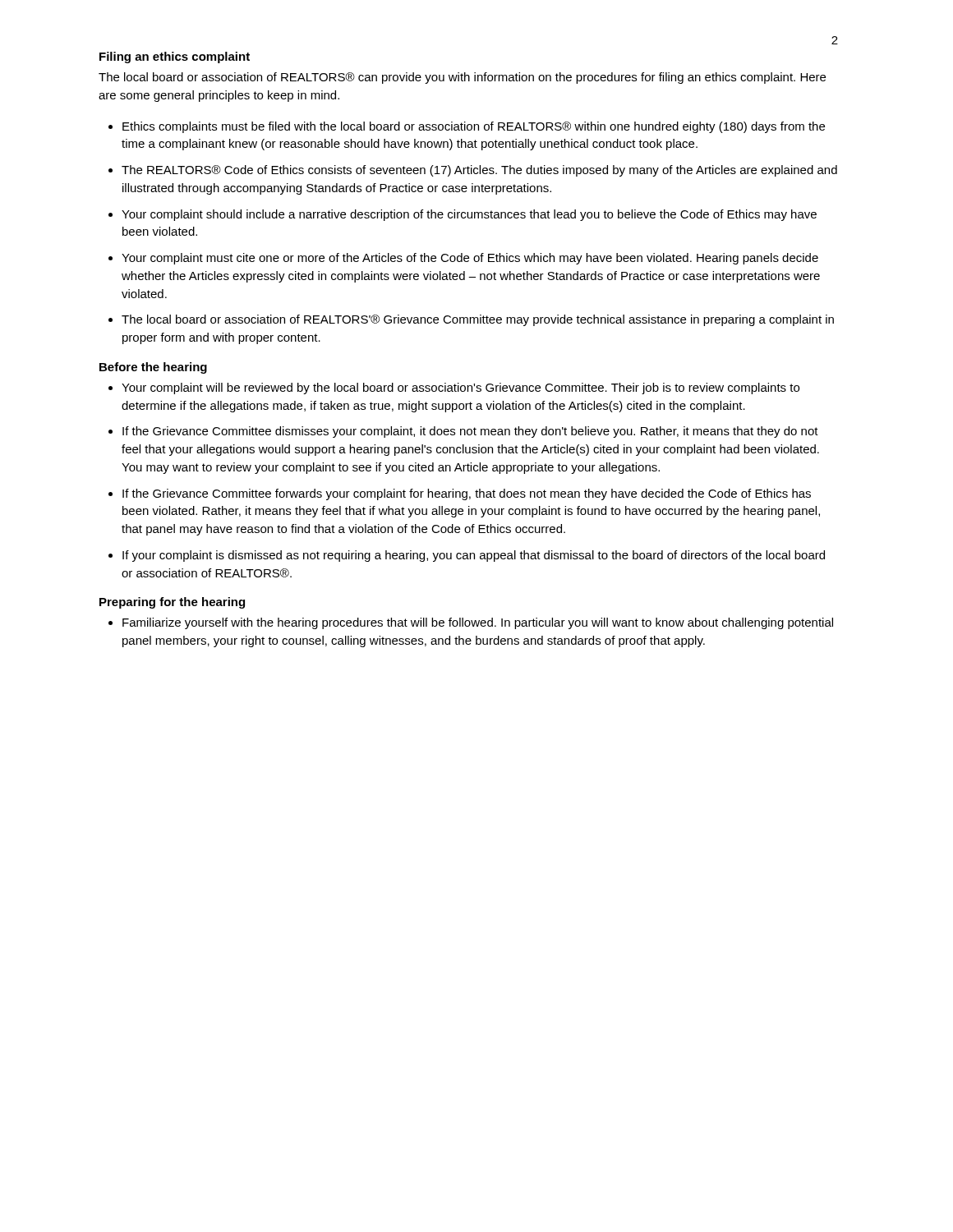Image resolution: width=953 pixels, height=1232 pixels.
Task: Select the list item that says "Your complaint must cite"
Action: pos(471,275)
